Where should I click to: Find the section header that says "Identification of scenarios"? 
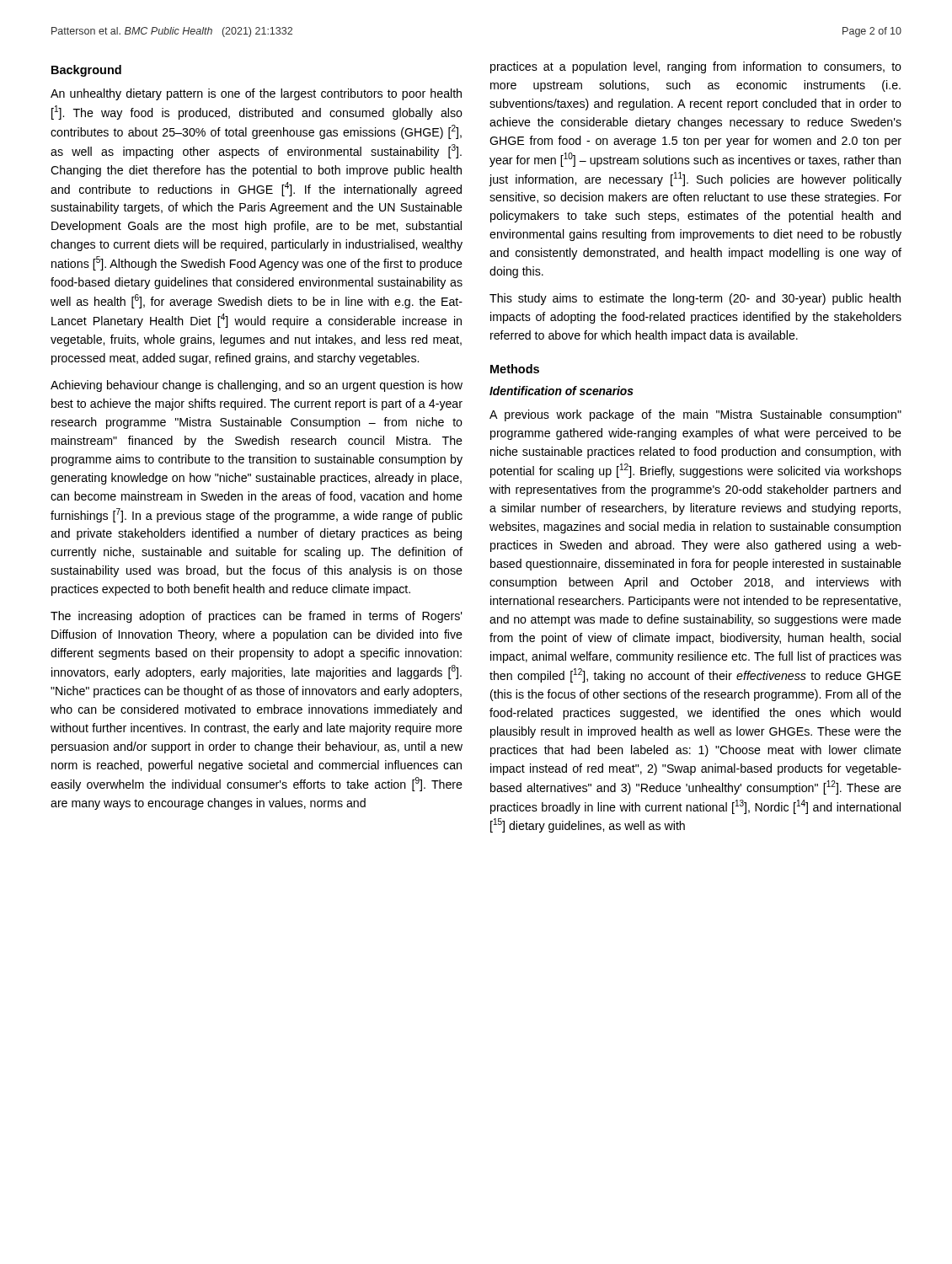pyautogui.click(x=562, y=391)
